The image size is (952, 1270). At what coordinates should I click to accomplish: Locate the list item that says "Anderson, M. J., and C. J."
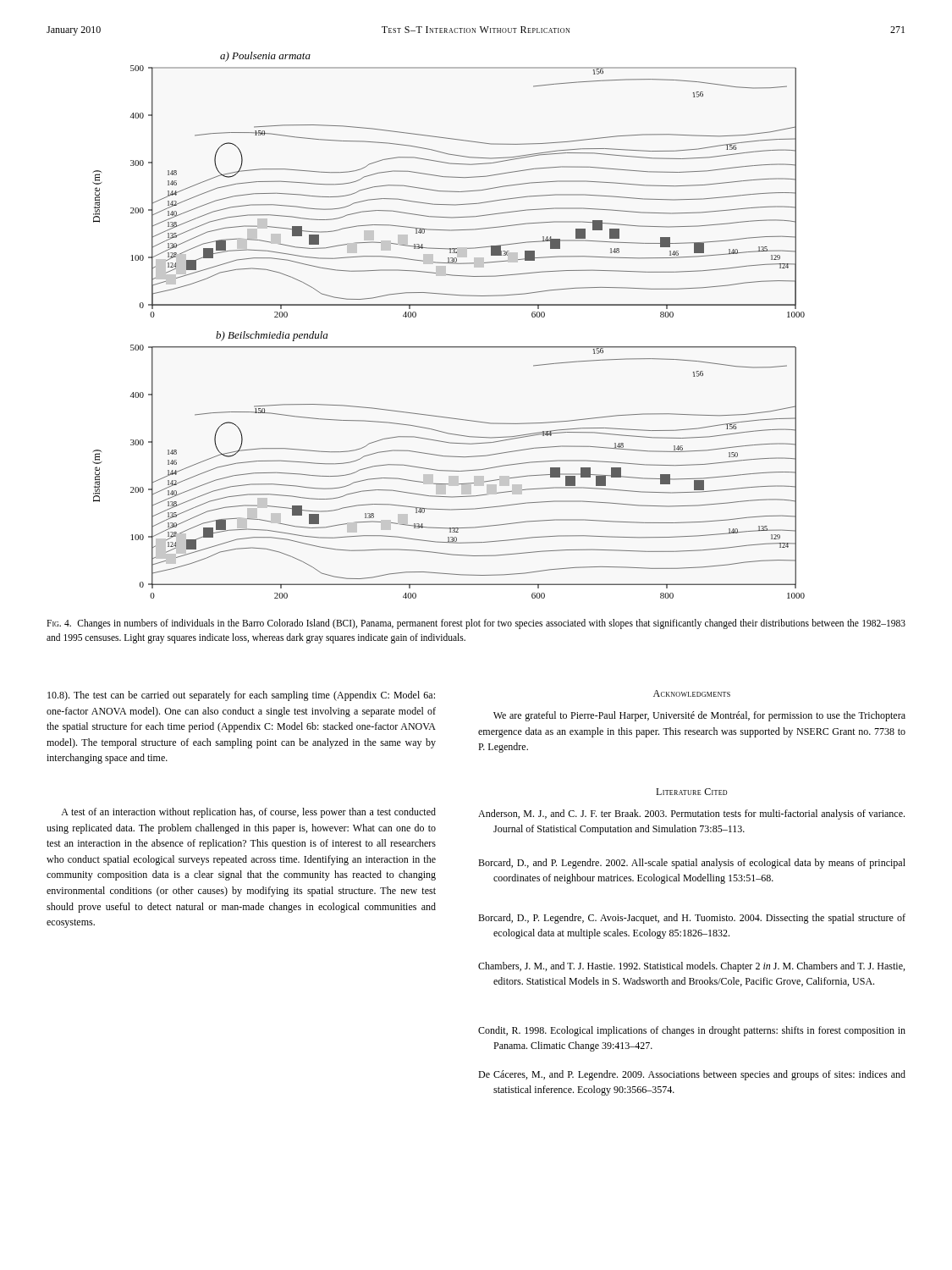click(692, 821)
